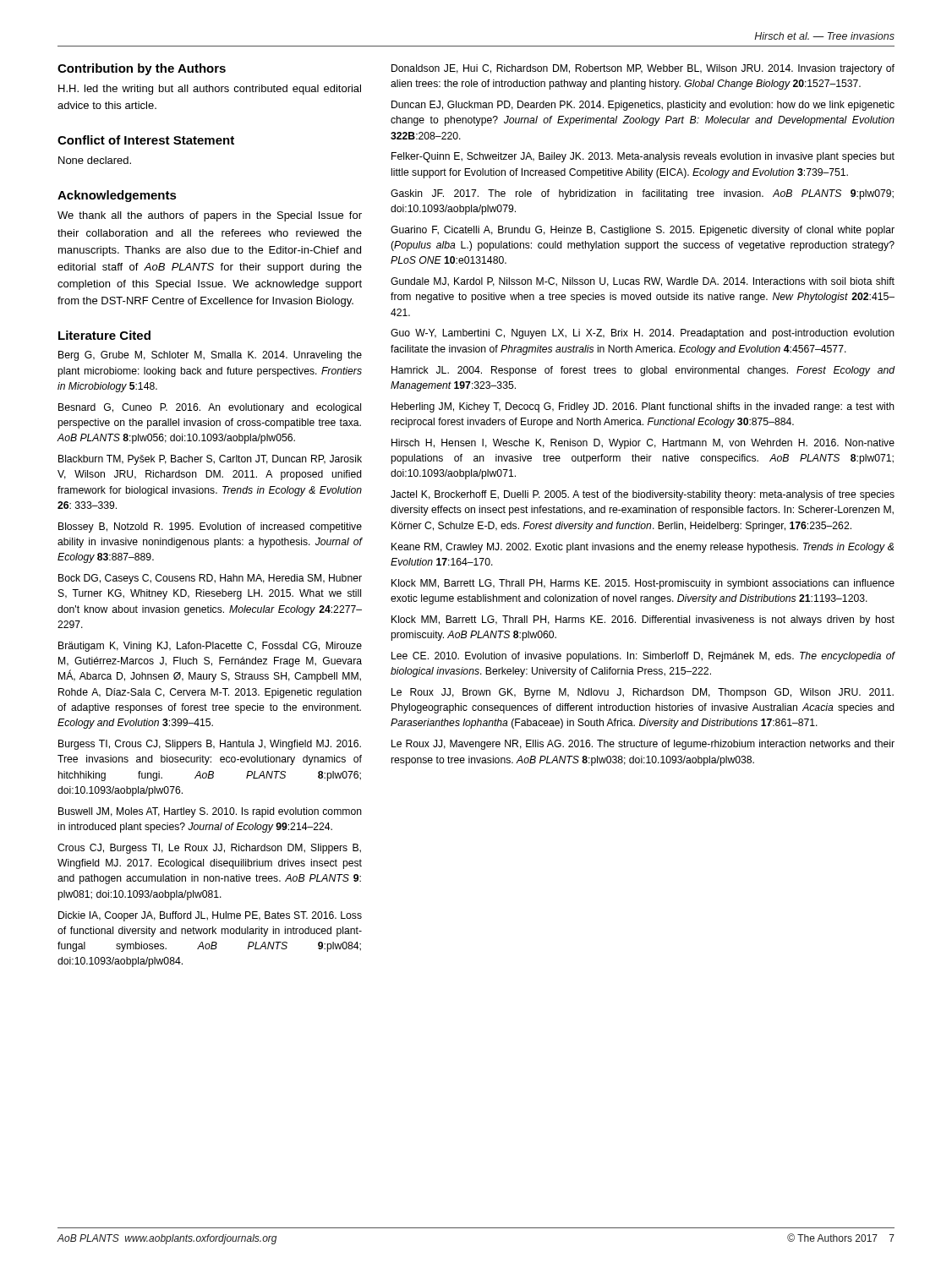Locate the passage starting "Heberling JM, Kichey"
This screenshot has width=952, height=1268.
click(643, 414)
